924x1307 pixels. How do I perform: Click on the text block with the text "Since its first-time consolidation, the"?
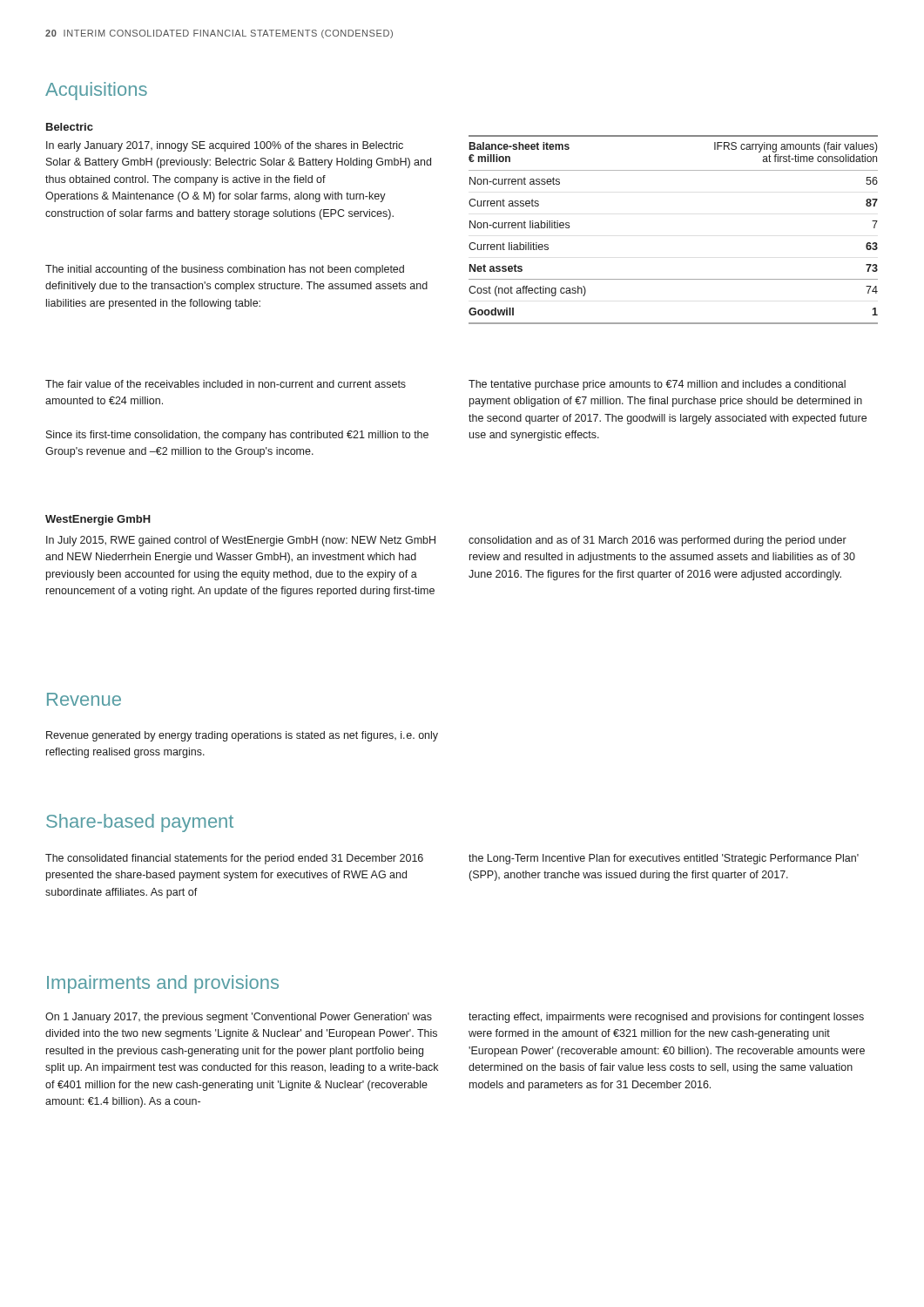point(237,443)
